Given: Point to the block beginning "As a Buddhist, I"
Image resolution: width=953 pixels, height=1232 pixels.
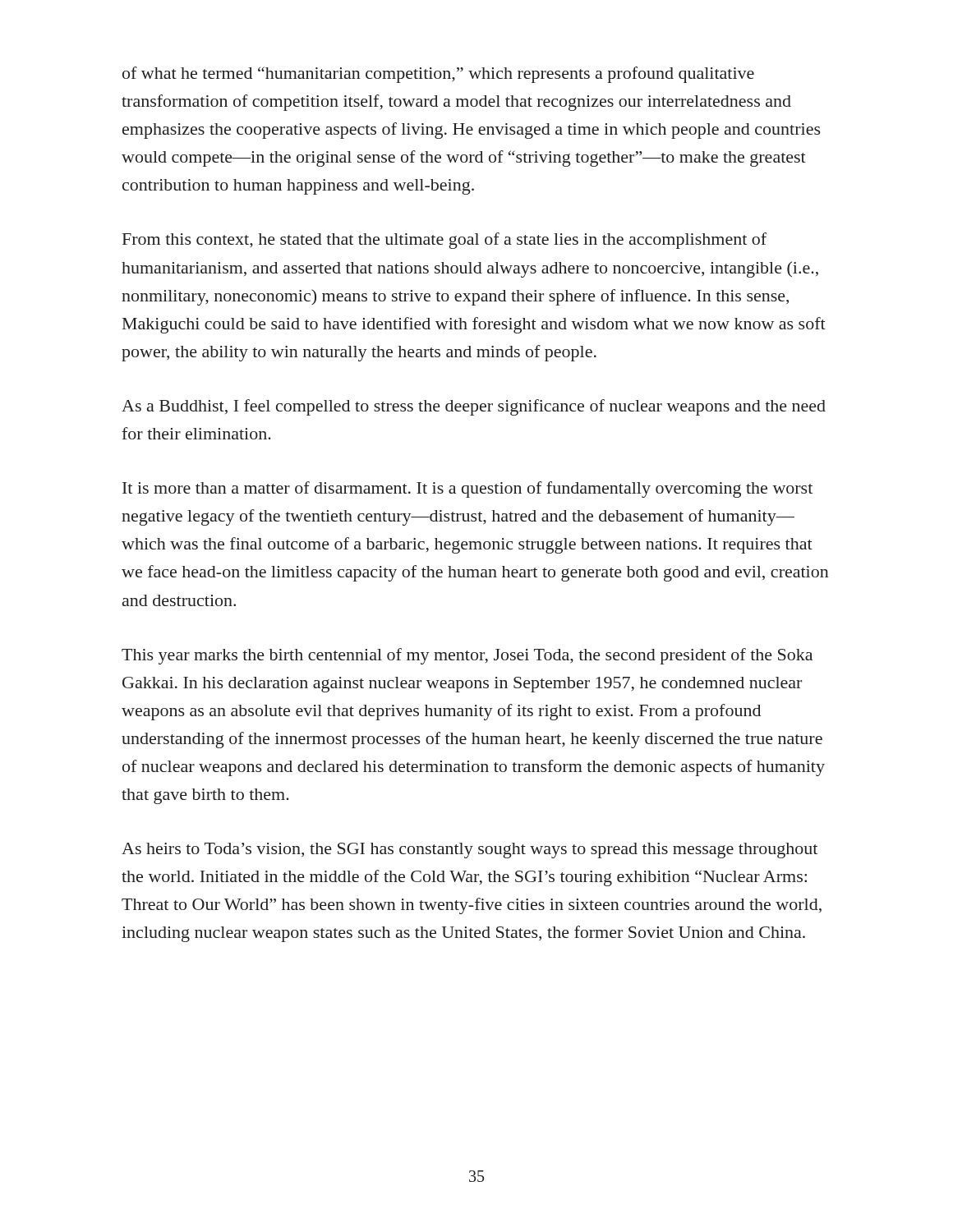Looking at the screenshot, I should (474, 419).
